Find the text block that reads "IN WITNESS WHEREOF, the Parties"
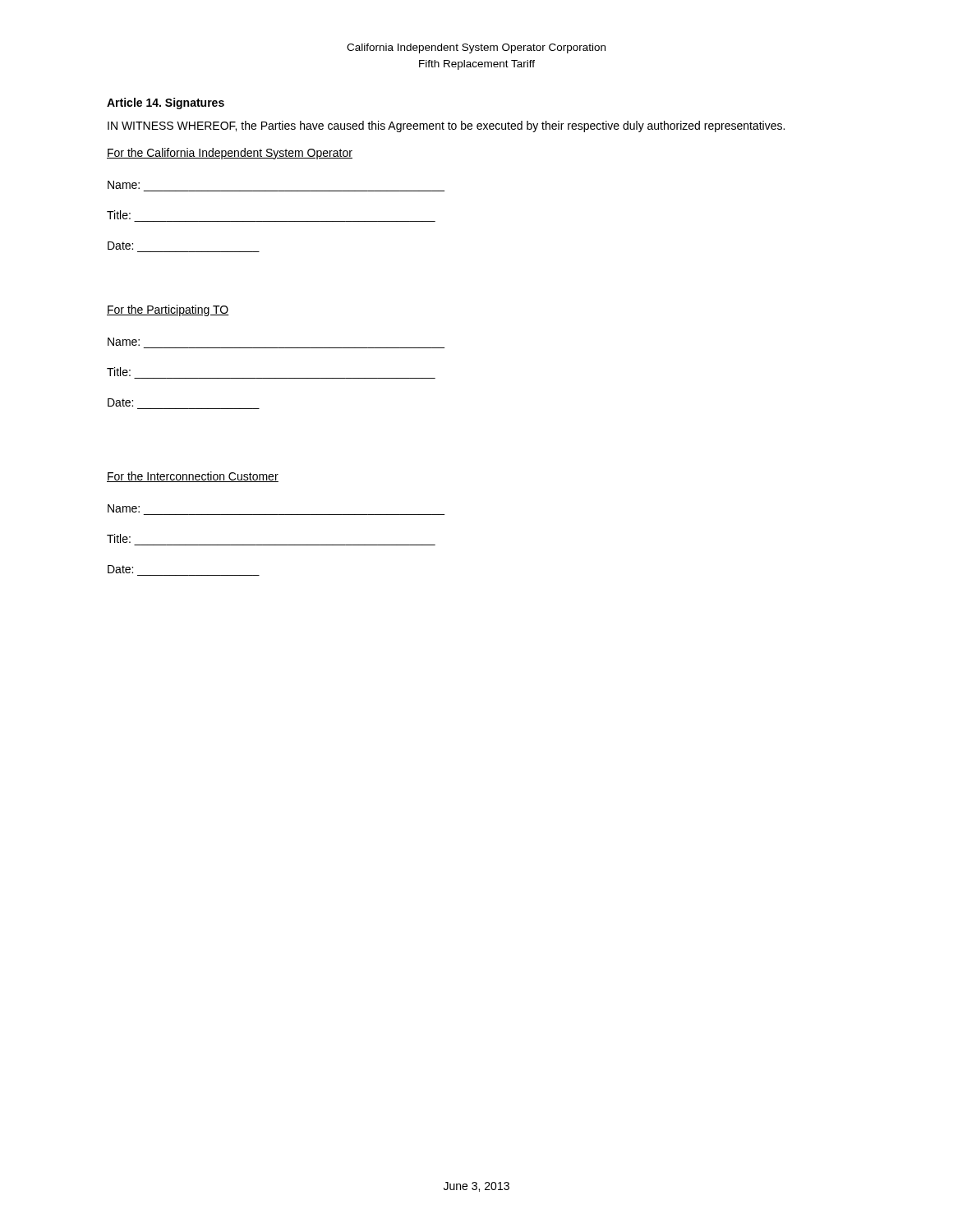 point(446,125)
